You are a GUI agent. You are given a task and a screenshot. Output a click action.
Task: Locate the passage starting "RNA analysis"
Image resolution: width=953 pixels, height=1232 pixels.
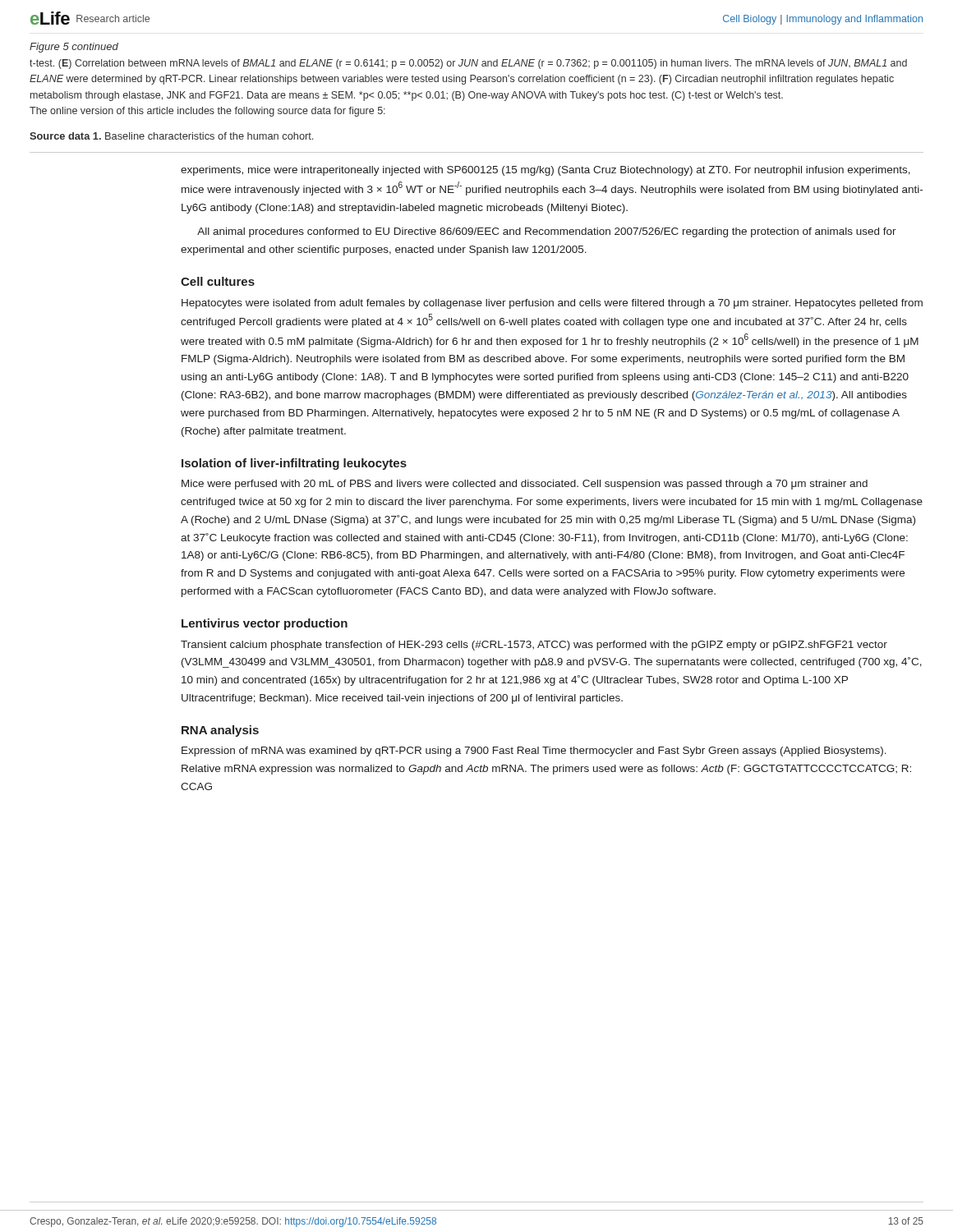tap(220, 730)
